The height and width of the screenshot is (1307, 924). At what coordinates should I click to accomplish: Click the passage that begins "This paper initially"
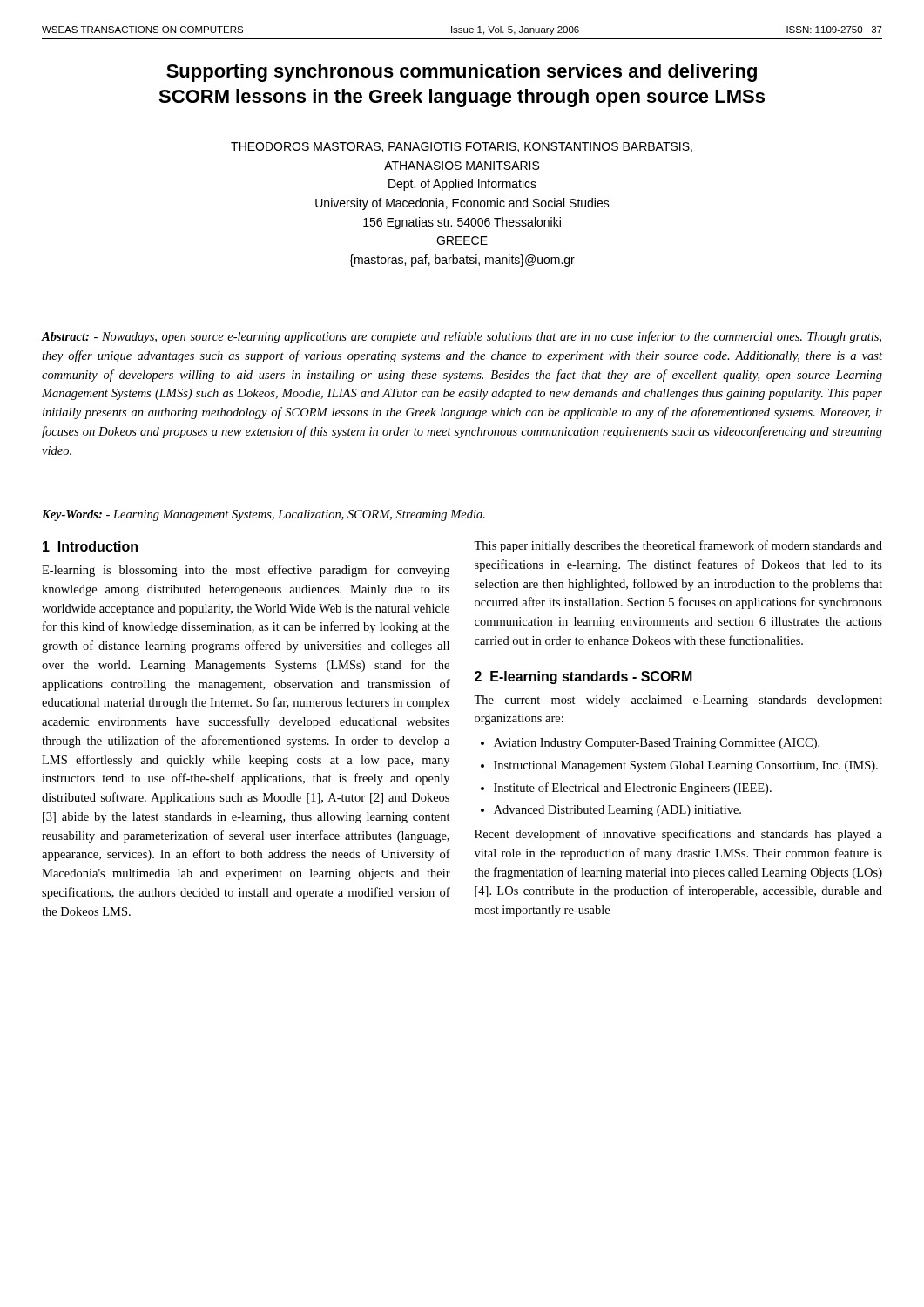pyautogui.click(x=678, y=594)
